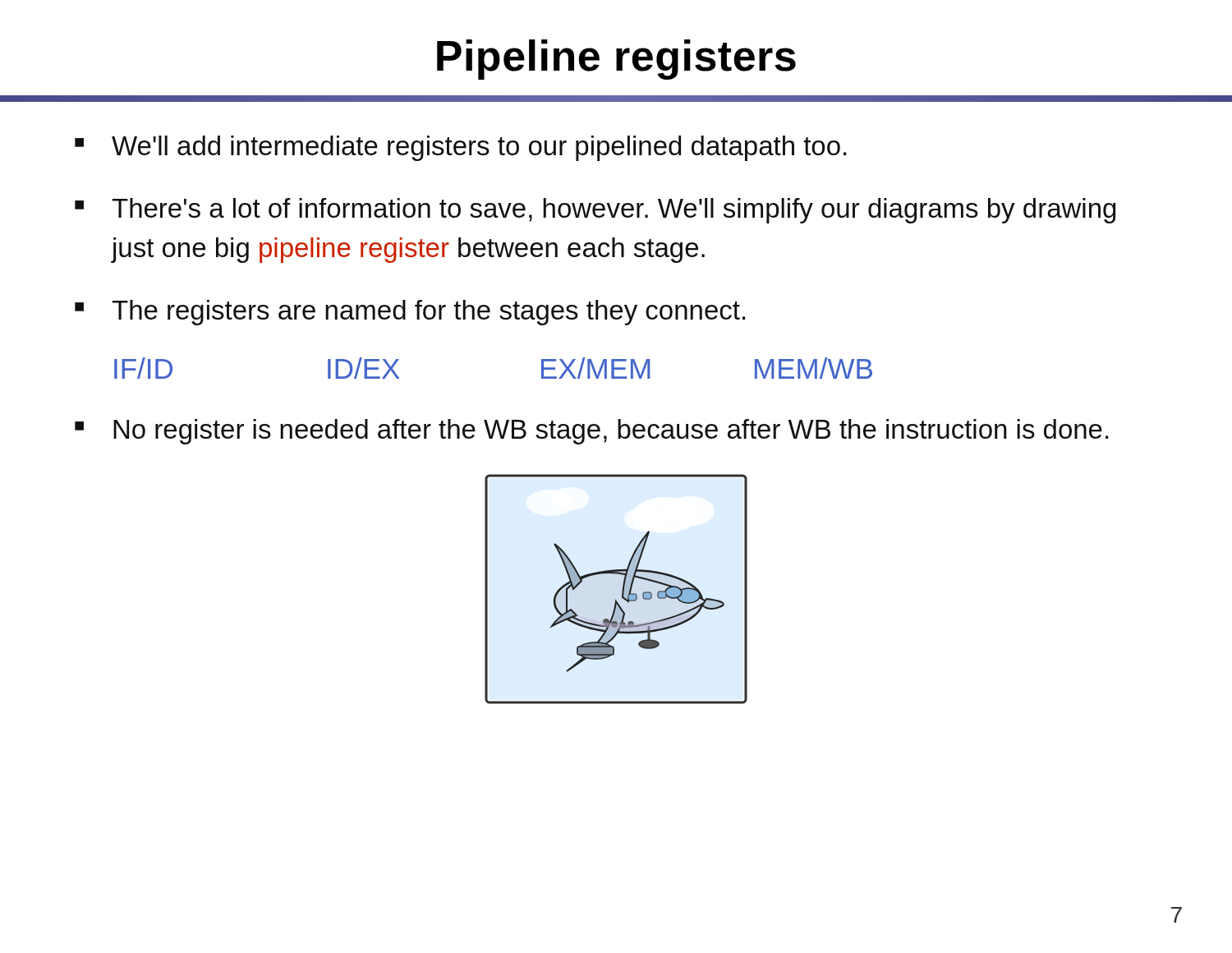This screenshot has width=1232, height=953.
Task: Find the list item with the text "■ There's a lot of information to"
Action: [616, 228]
